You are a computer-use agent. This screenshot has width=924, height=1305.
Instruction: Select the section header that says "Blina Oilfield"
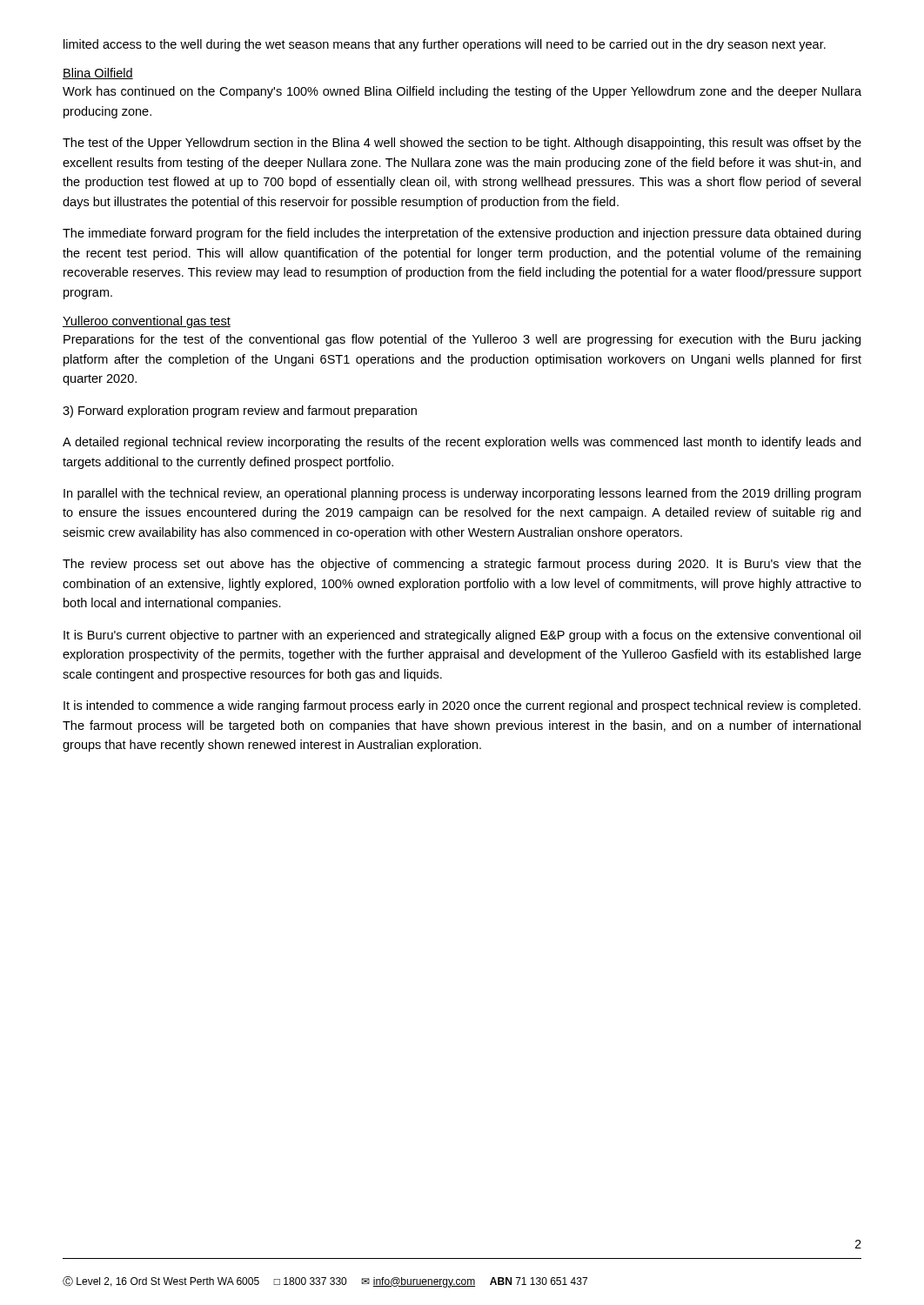pyautogui.click(x=98, y=73)
